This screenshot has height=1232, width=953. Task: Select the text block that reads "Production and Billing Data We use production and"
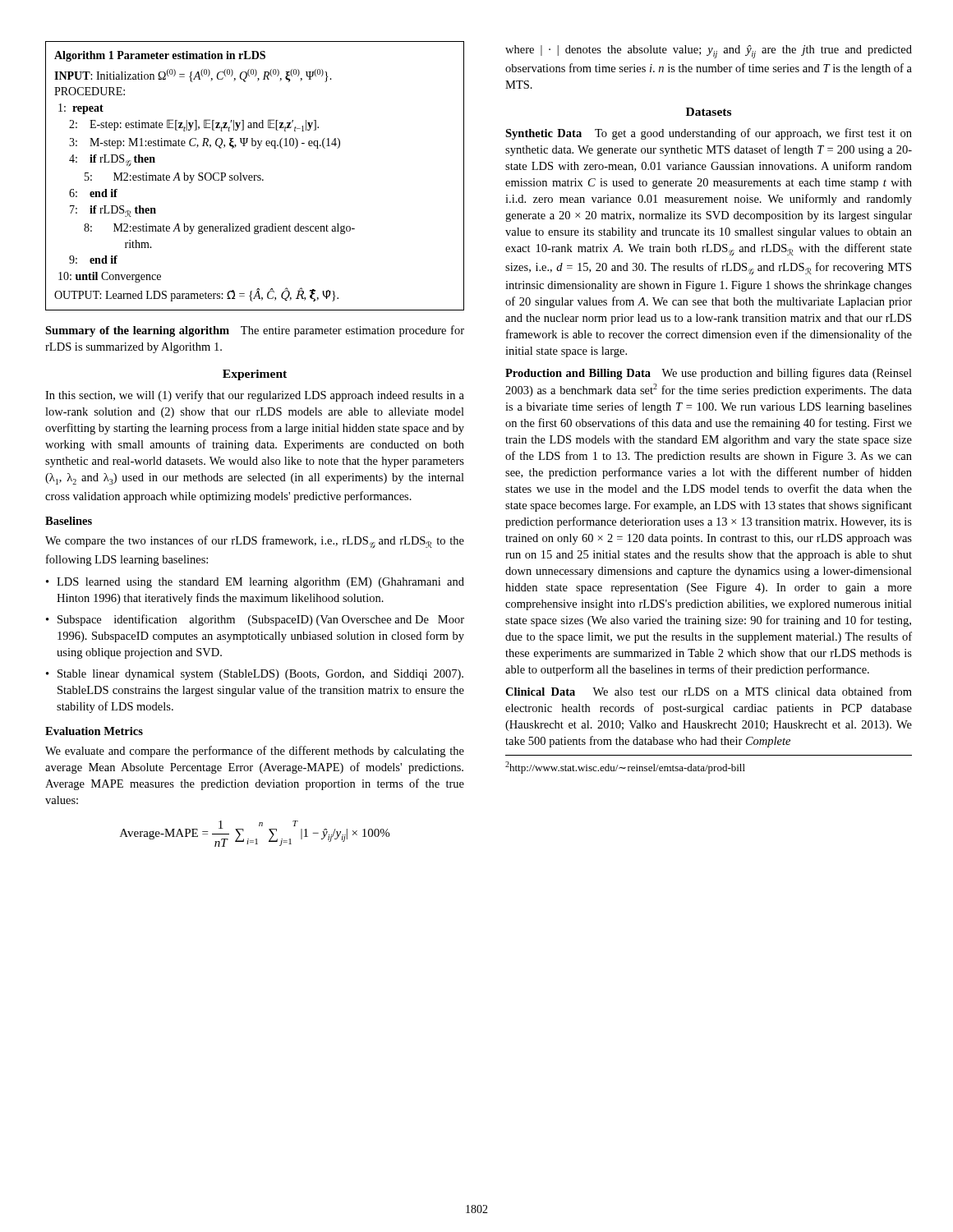click(709, 521)
